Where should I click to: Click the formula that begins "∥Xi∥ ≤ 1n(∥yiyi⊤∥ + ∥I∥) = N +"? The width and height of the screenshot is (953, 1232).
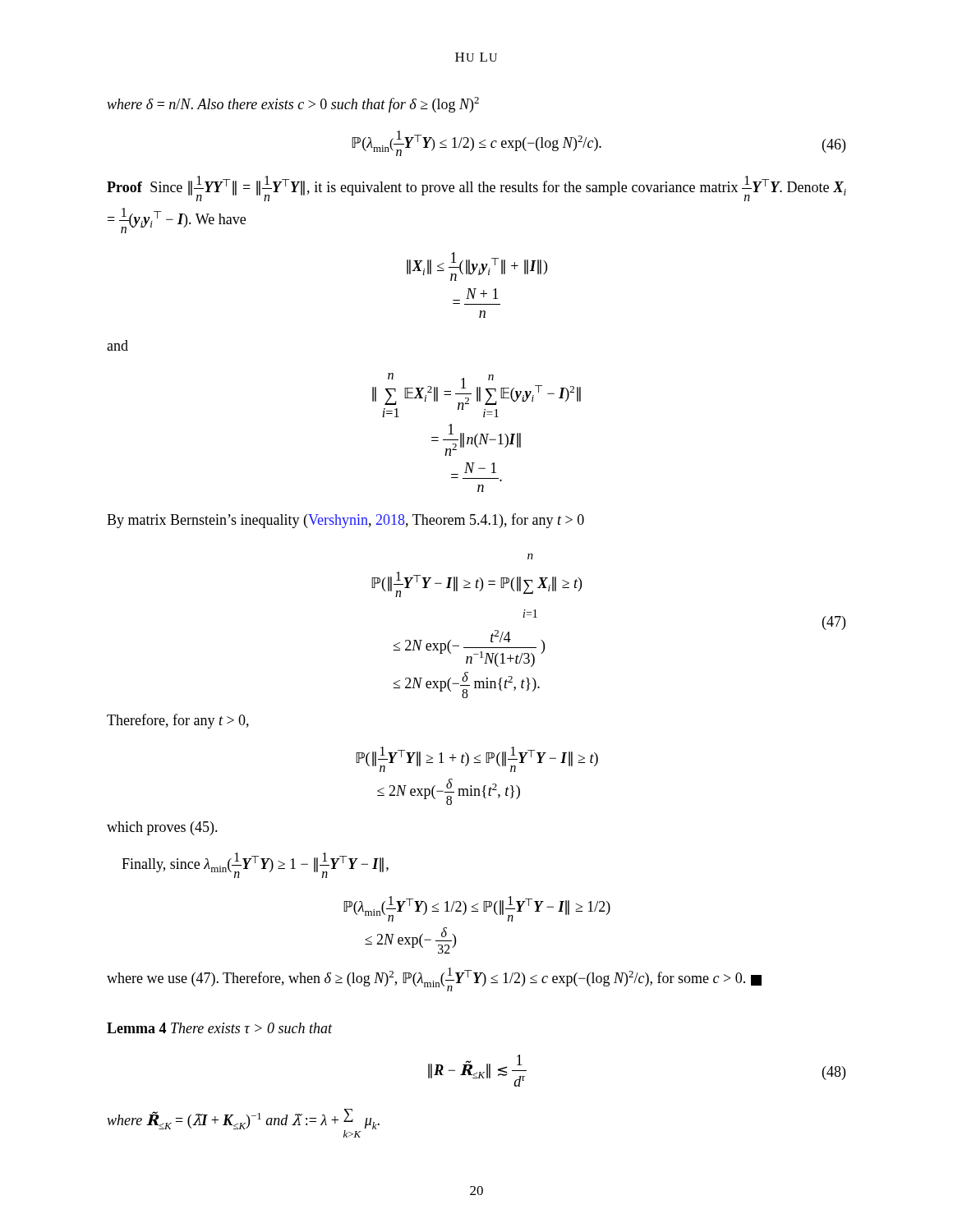click(476, 286)
